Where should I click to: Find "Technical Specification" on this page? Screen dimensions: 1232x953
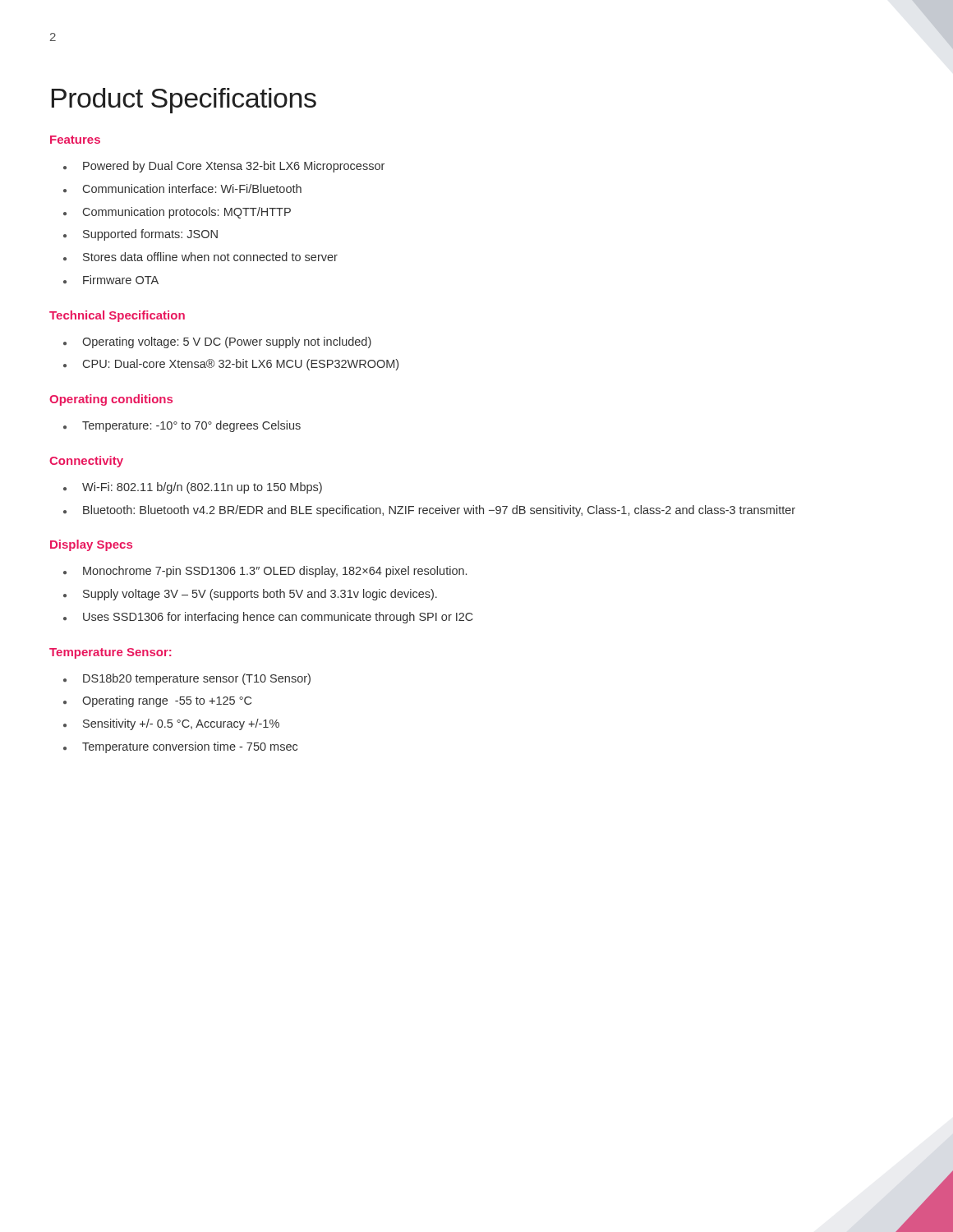click(x=117, y=315)
